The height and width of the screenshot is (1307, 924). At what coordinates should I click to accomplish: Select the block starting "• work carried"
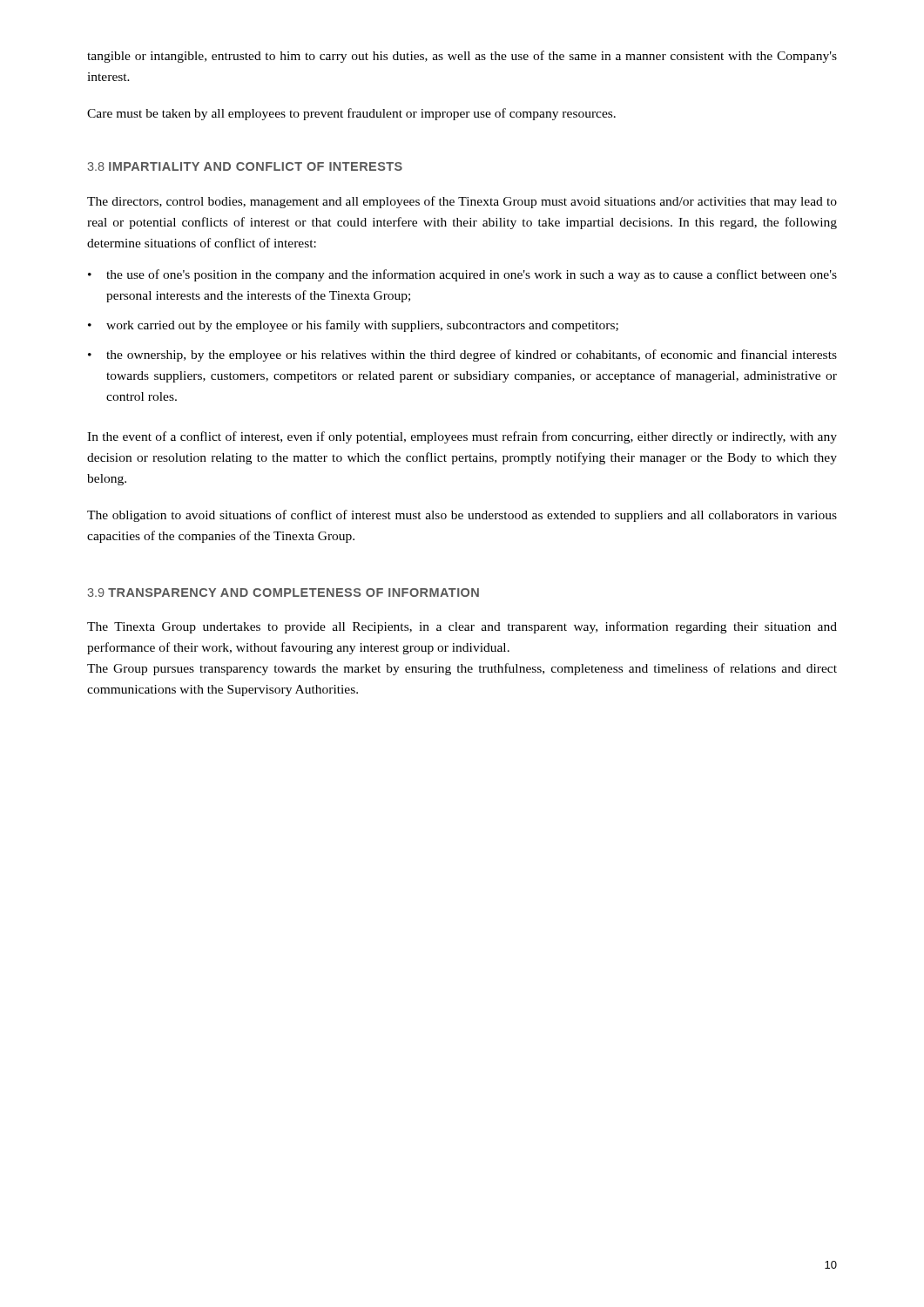462,325
